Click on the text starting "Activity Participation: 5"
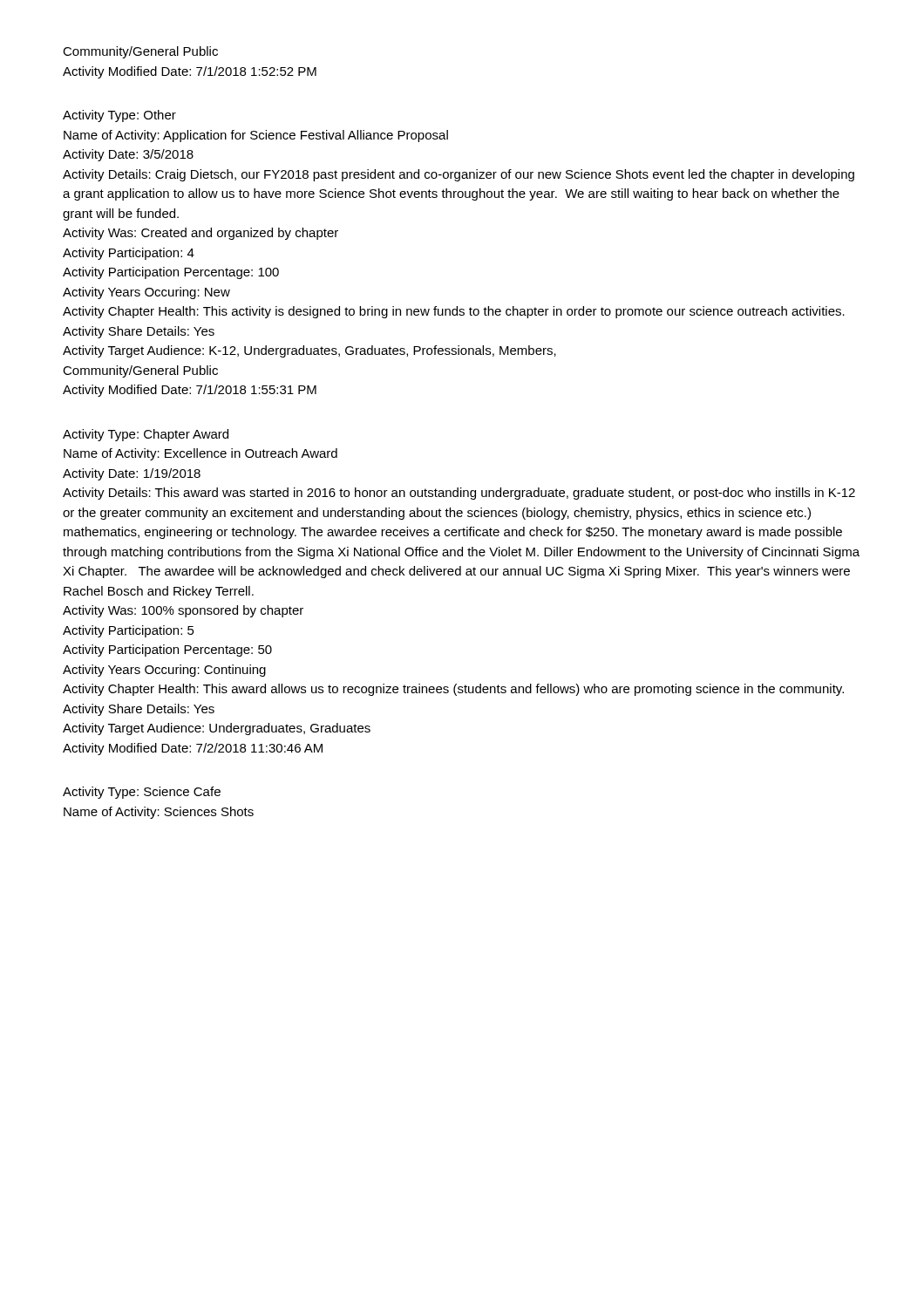The width and height of the screenshot is (924, 1308). (129, 630)
